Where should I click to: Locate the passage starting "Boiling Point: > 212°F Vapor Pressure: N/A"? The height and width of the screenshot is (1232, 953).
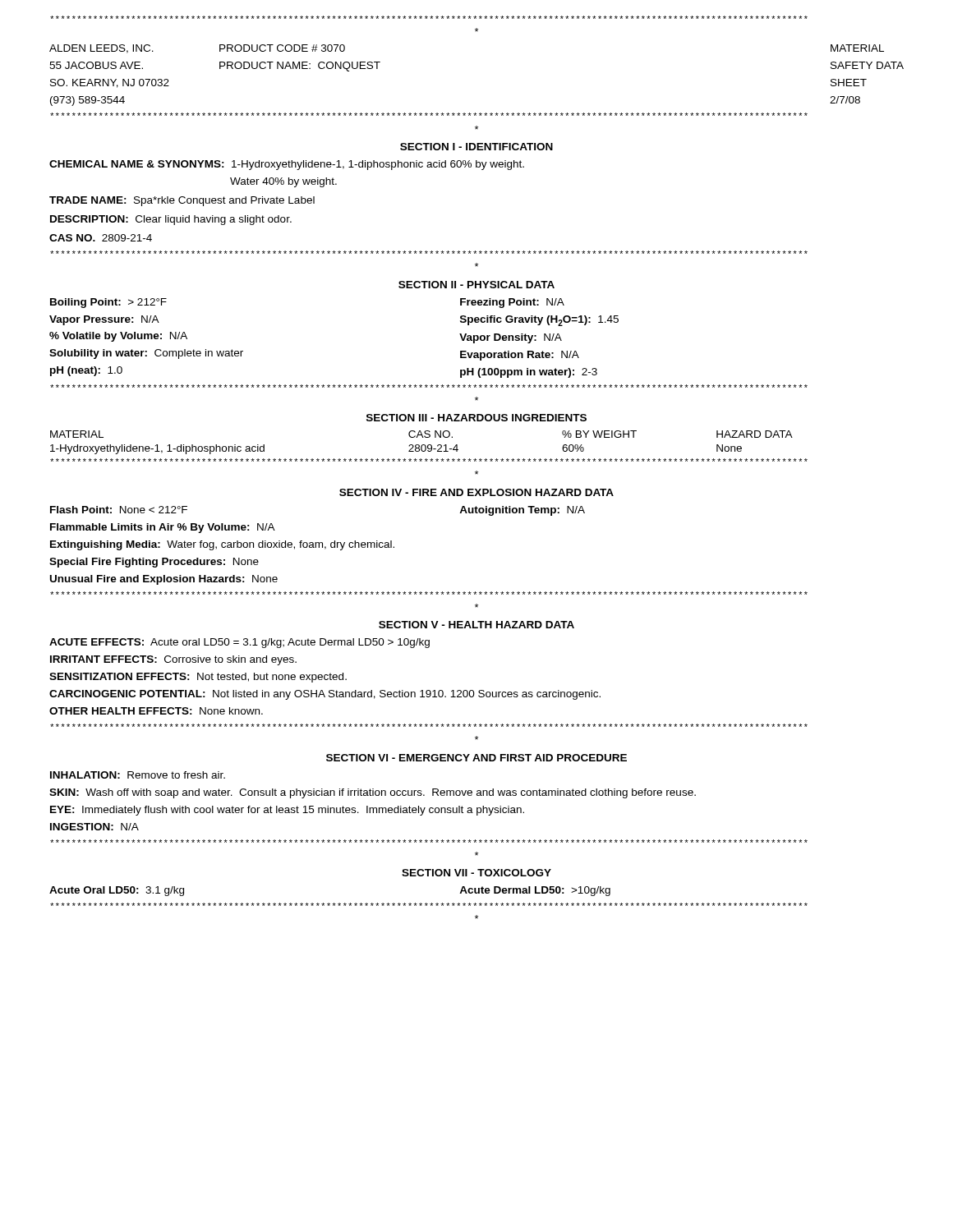[x=476, y=337]
